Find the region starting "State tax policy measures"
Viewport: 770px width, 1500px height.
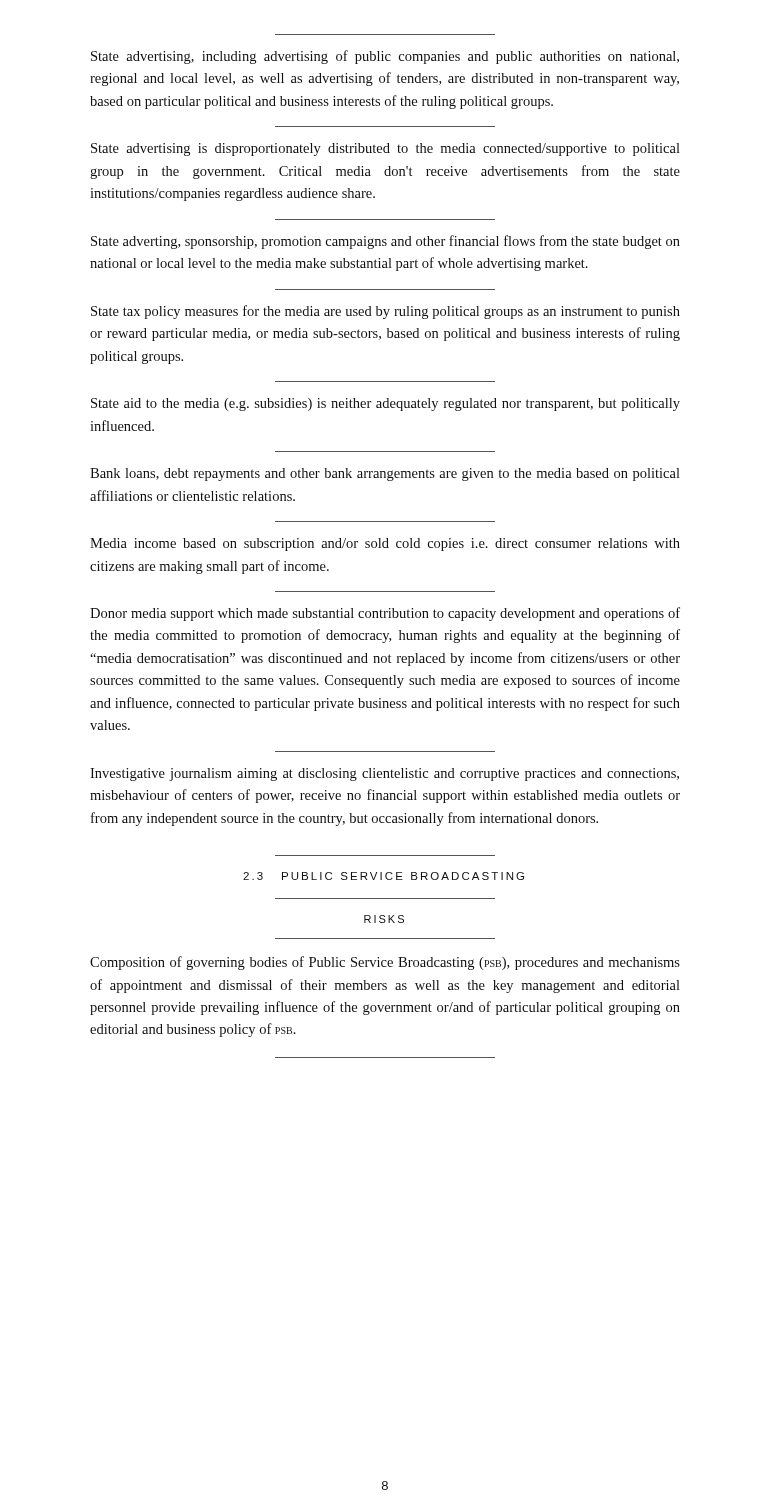click(x=385, y=333)
